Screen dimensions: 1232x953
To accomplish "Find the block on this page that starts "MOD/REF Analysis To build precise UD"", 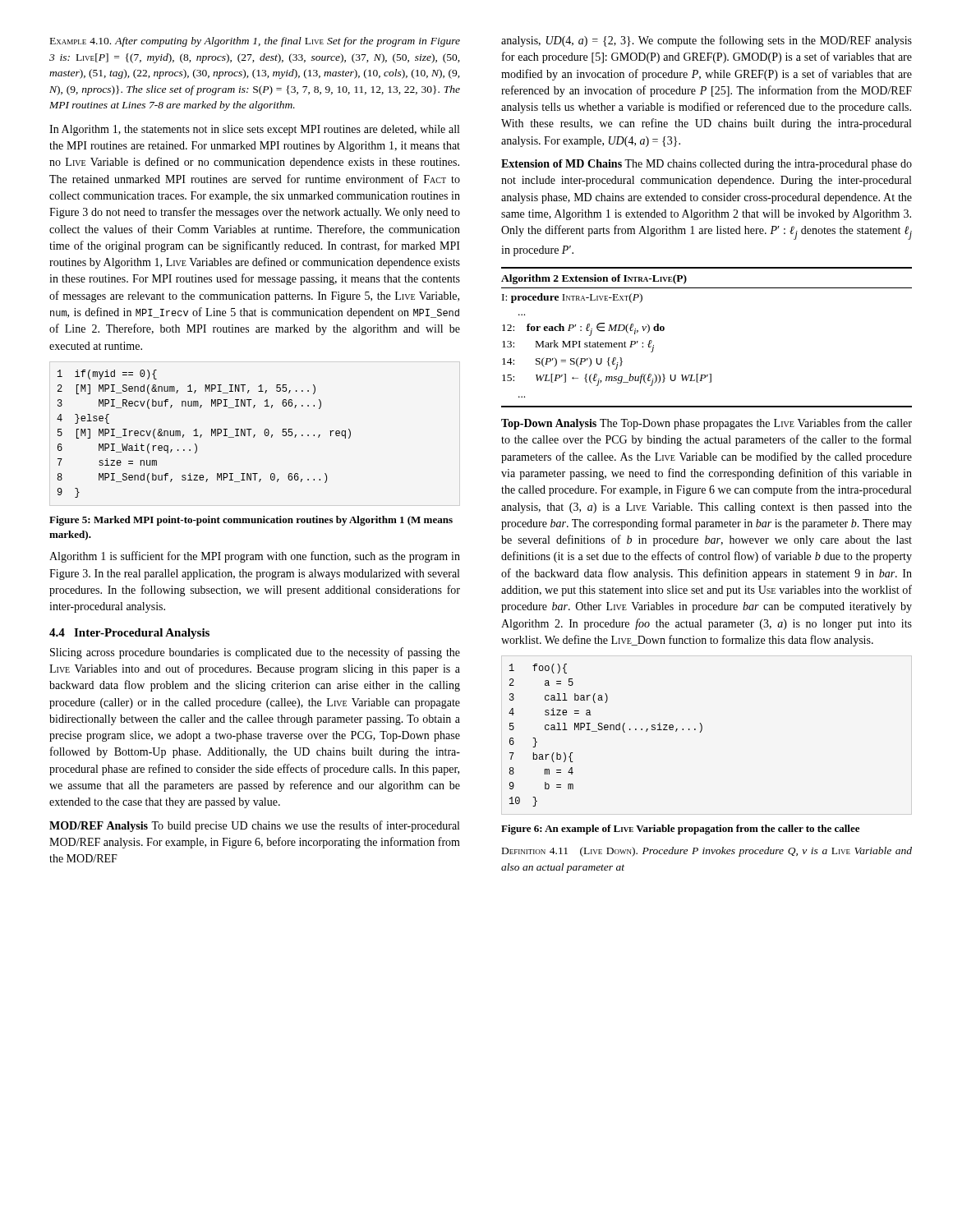I will [x=255, y=843].
